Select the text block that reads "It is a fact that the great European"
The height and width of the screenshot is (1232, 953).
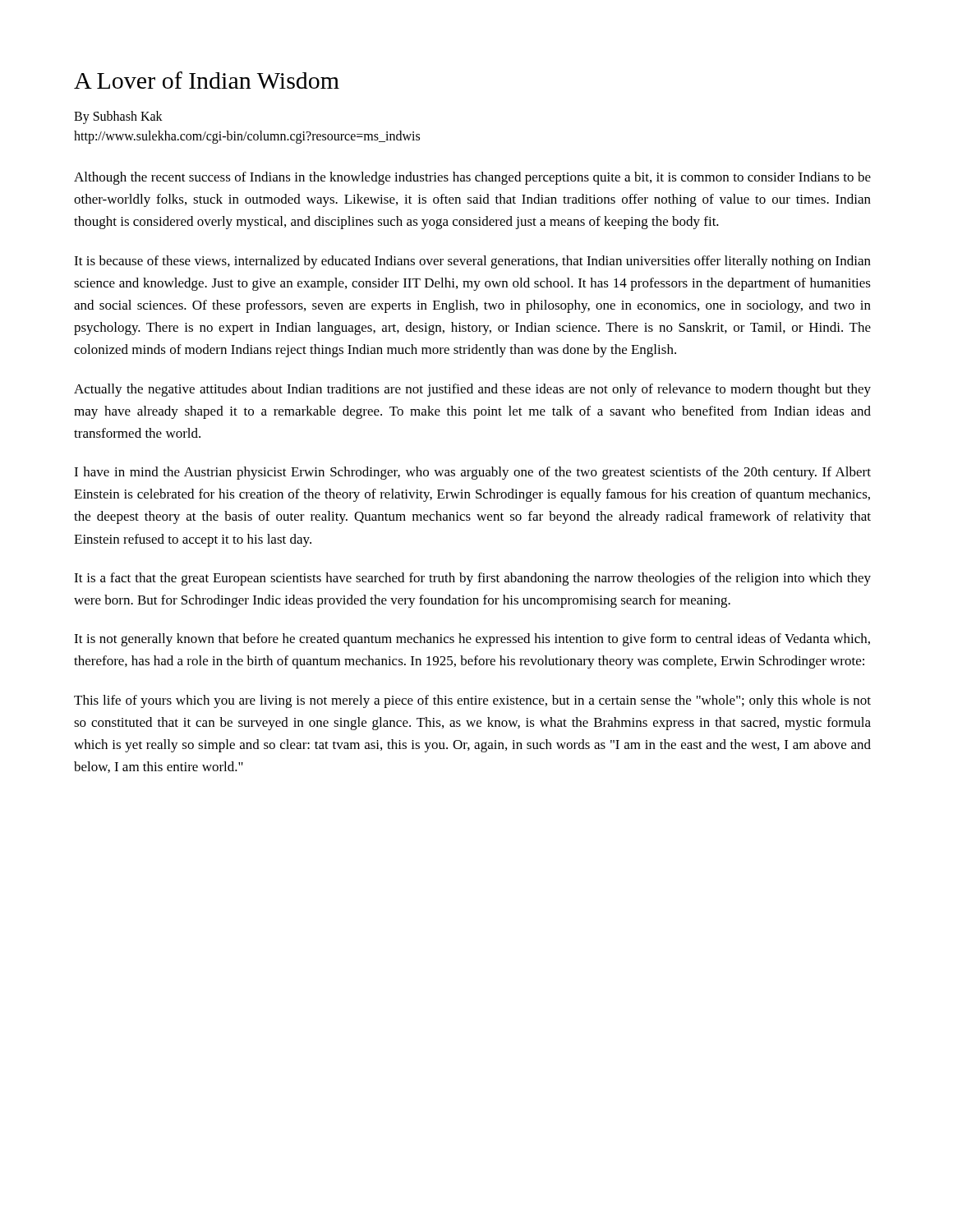point(472,589)
